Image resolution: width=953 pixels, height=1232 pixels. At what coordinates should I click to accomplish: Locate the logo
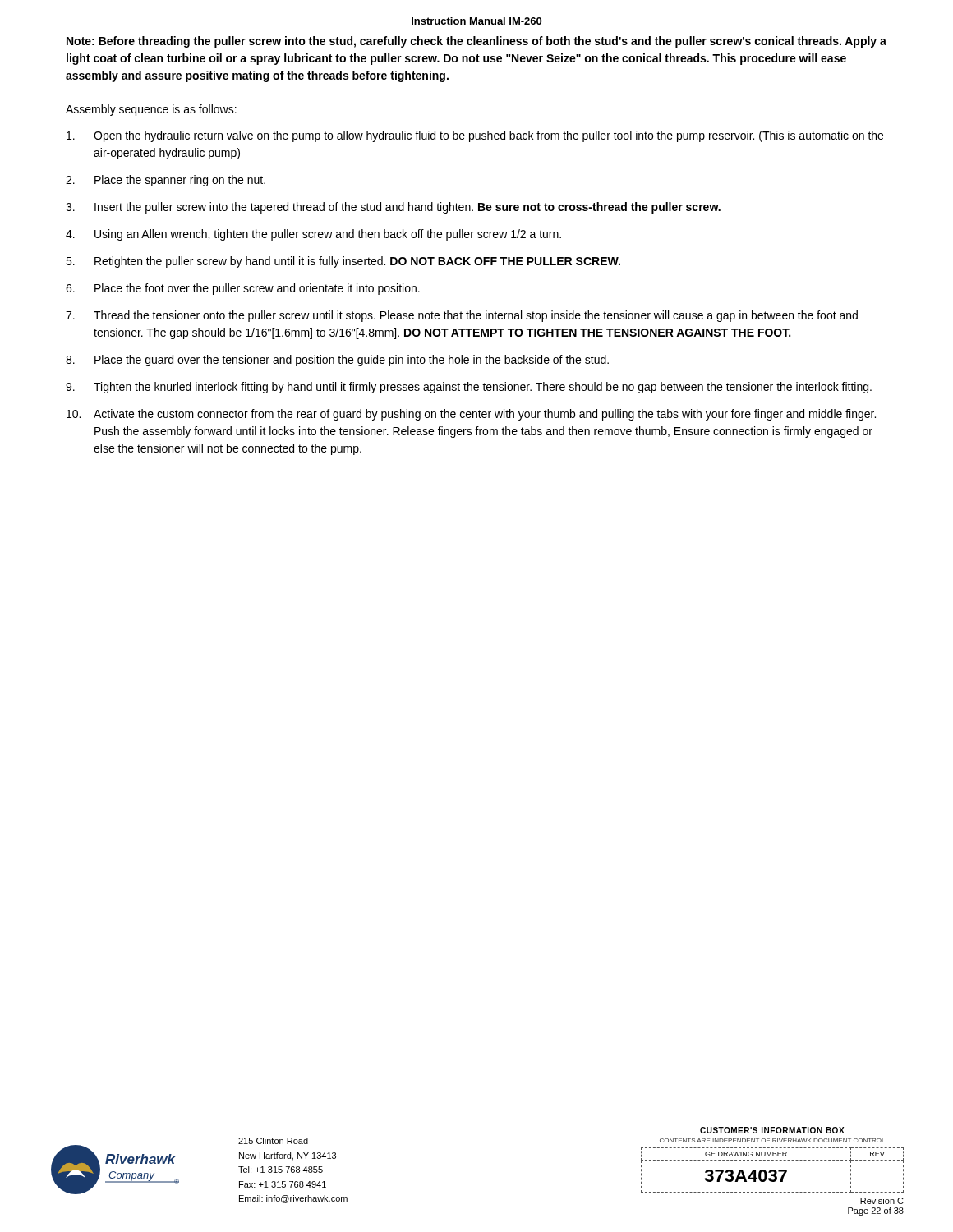(131, 1170)
